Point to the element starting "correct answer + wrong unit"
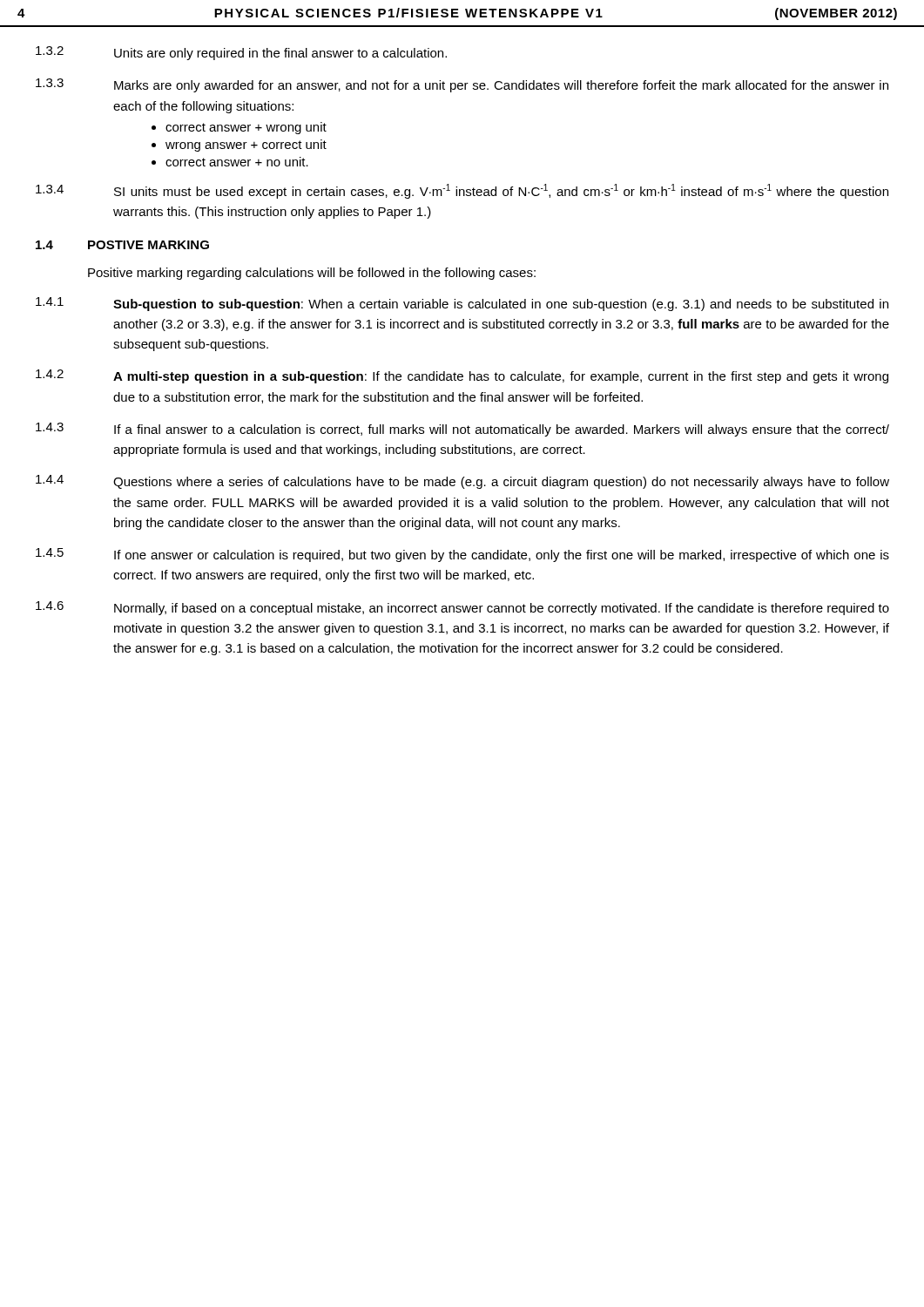This screenshot has width=924, height=1307. 246,128
